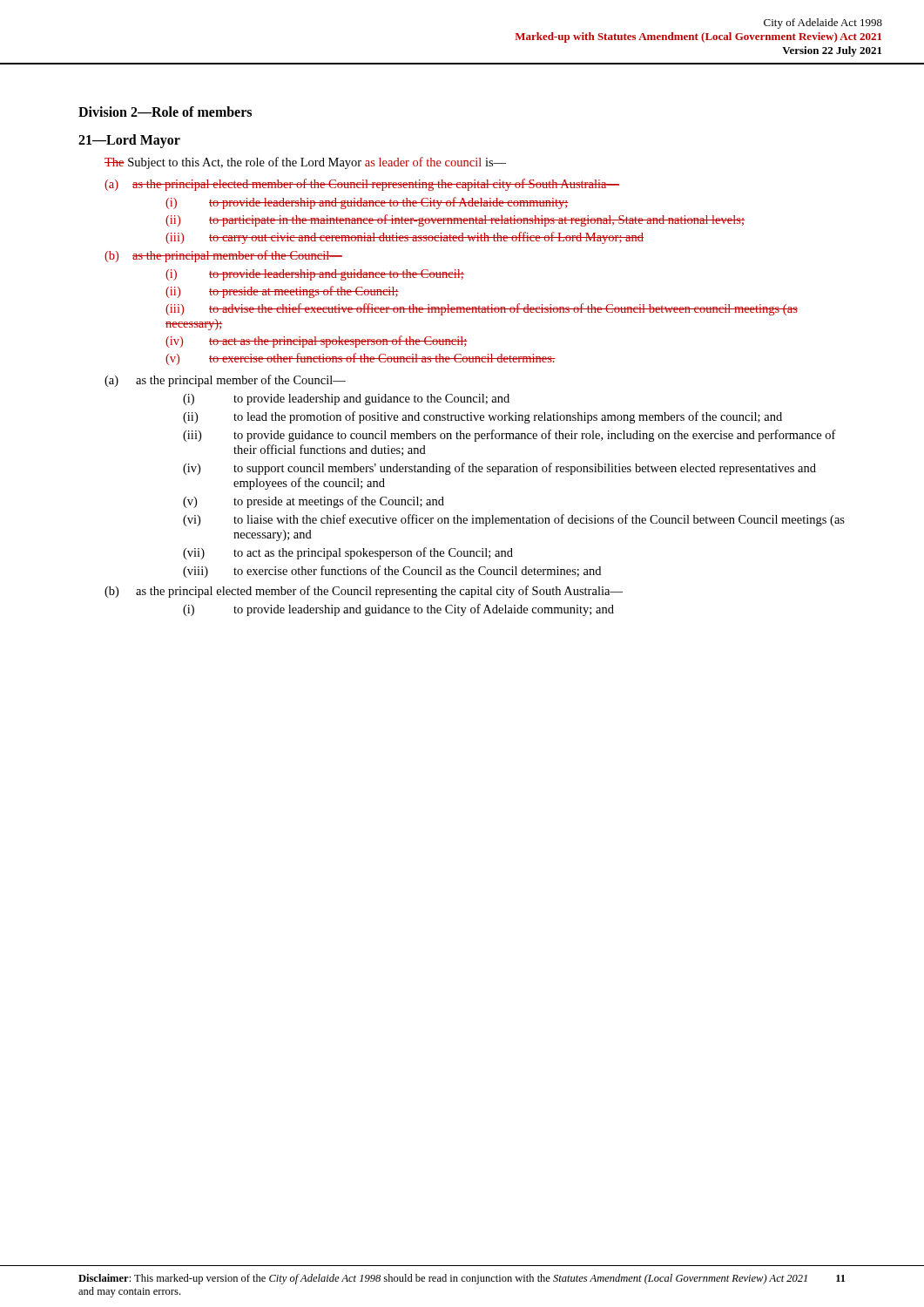This screenshot has height=1307, width=924.
Task: Point to the text starting "(b)as the principal member of the Council—"
Action: point(223,255)
